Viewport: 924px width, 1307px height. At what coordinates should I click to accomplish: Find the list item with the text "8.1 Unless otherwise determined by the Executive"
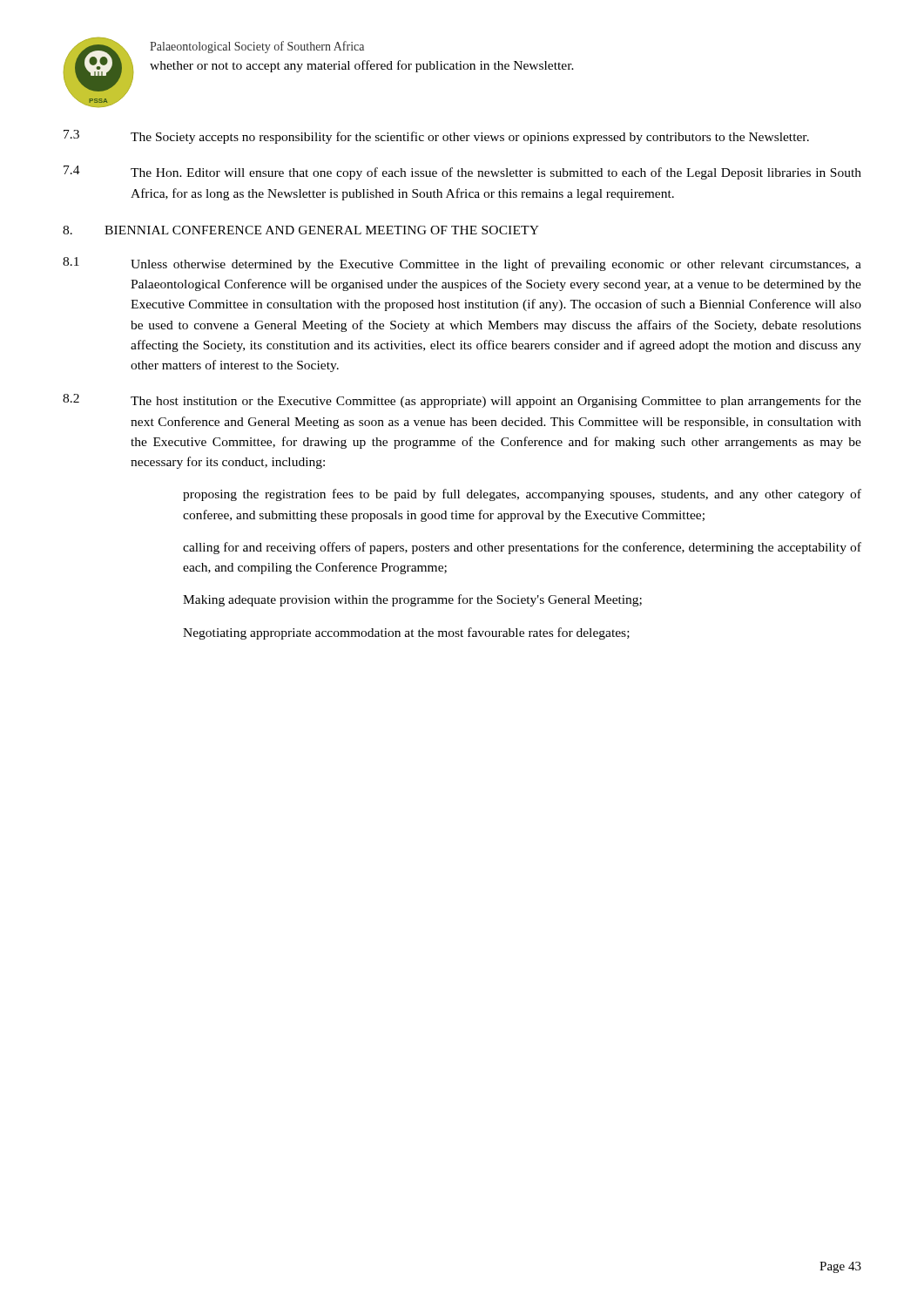pos(462,314)
